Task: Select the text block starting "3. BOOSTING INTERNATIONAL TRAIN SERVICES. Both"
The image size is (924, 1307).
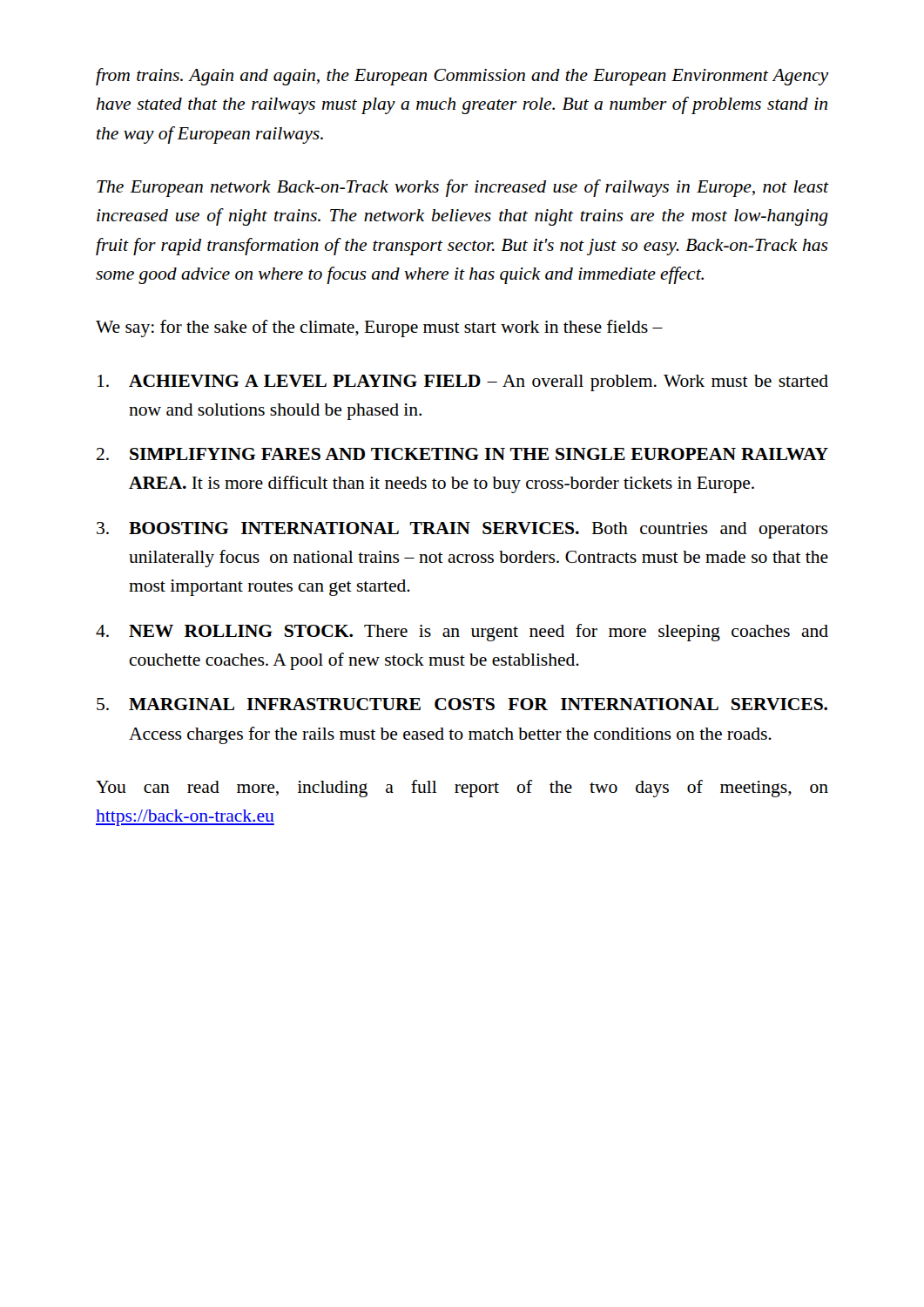Action: tap(462, 557)
